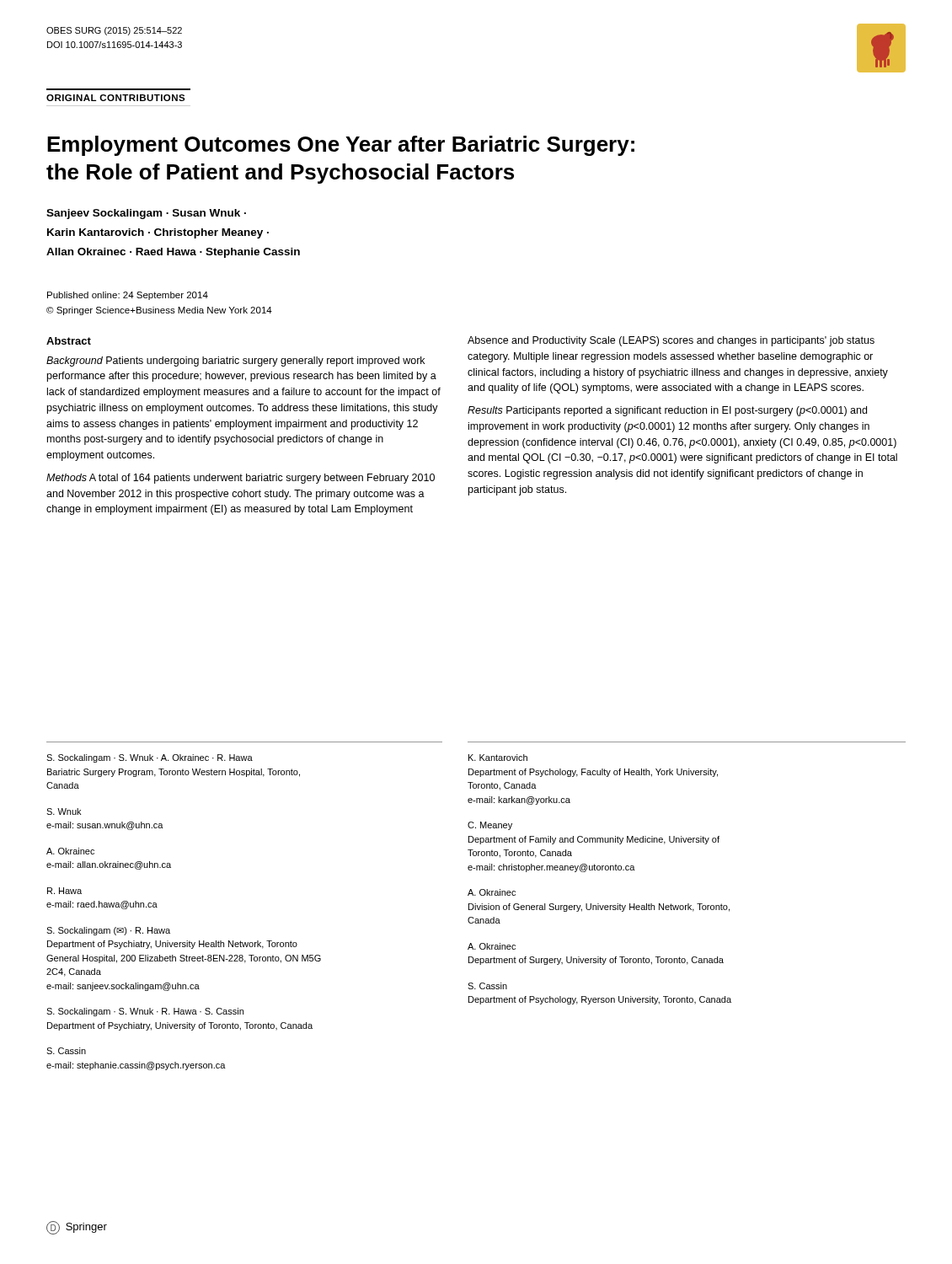Click the title that begins "Employment Outcomes One"
Viewport: 952px width, 1264px height.
pyautogui.click(x=341, y=158)
